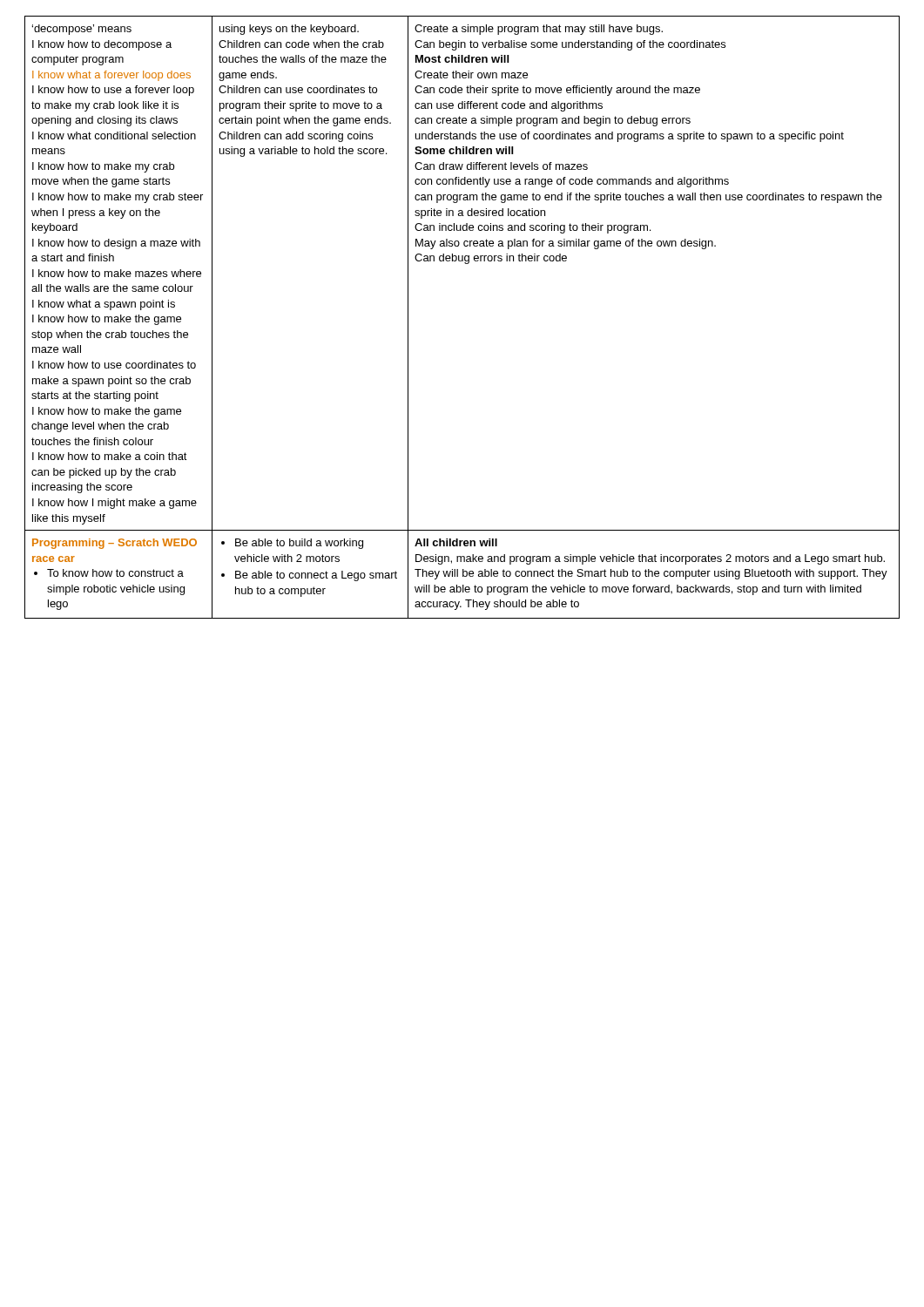Click on the table containing "‘decompose’ means I know"
The height and width of the screenshot is (1307, 924).
pos(462,317)
